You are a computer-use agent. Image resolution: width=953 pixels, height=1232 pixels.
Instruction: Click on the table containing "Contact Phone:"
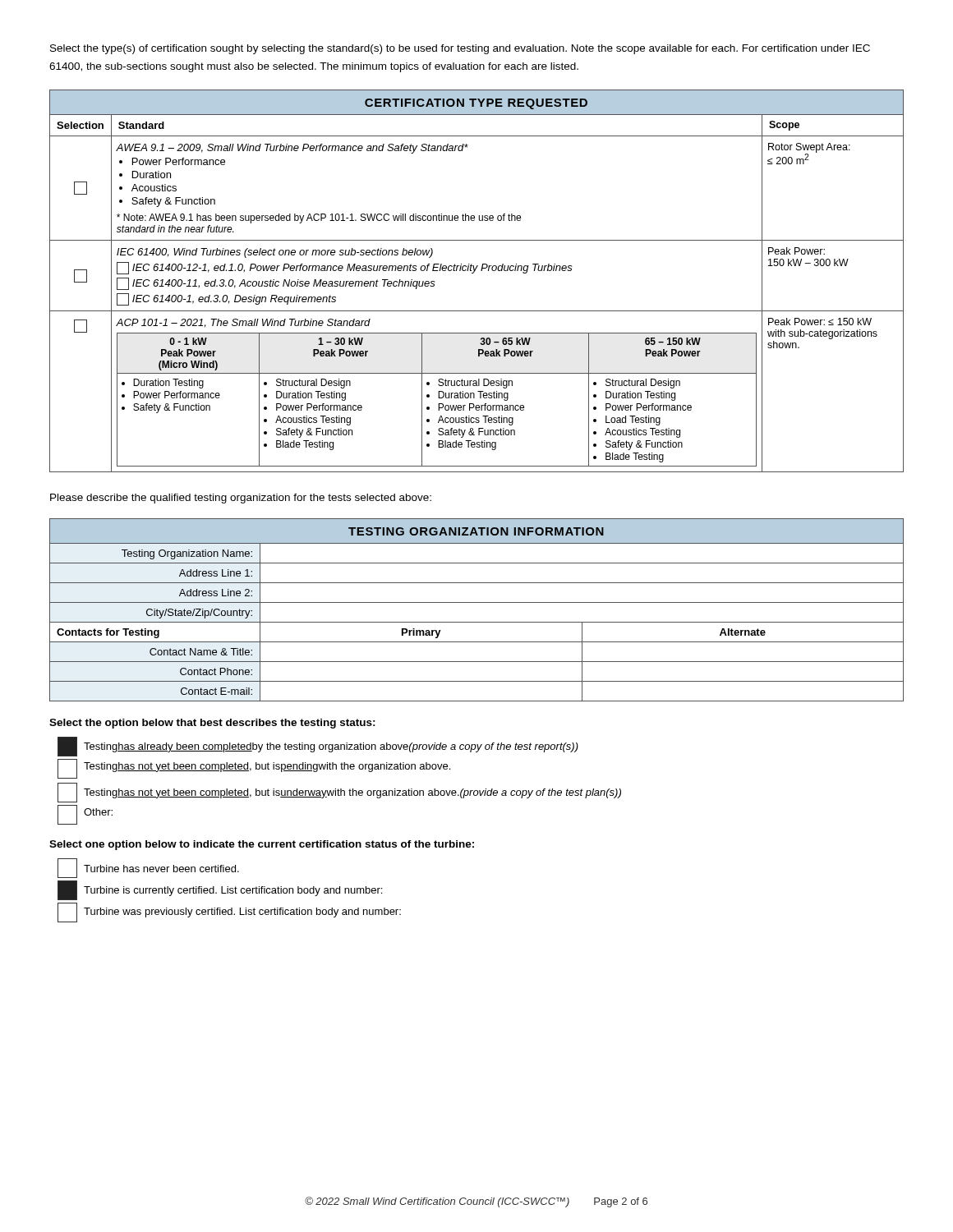tap(476, 610)
